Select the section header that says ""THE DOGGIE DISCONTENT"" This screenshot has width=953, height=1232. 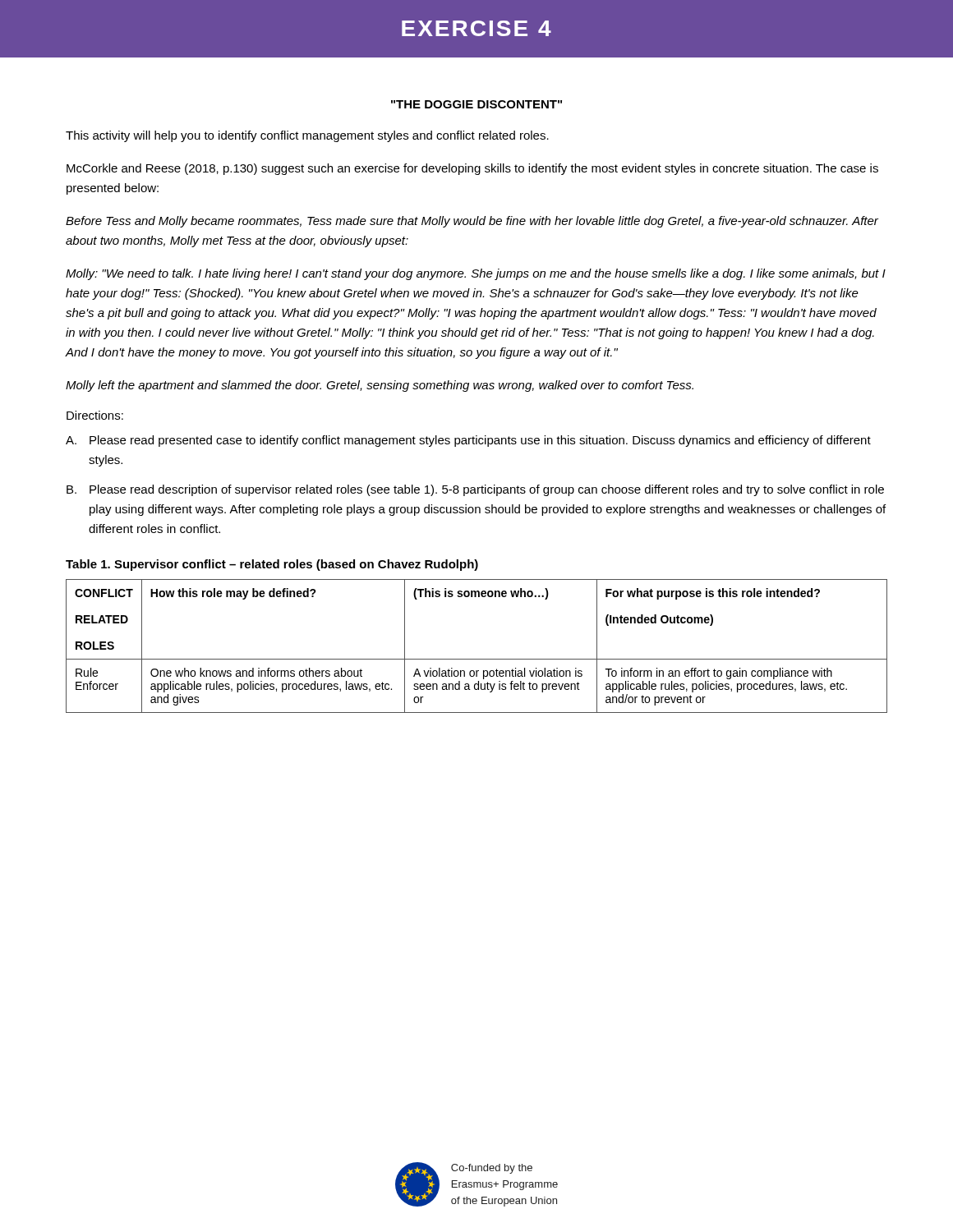click(476, 104)
